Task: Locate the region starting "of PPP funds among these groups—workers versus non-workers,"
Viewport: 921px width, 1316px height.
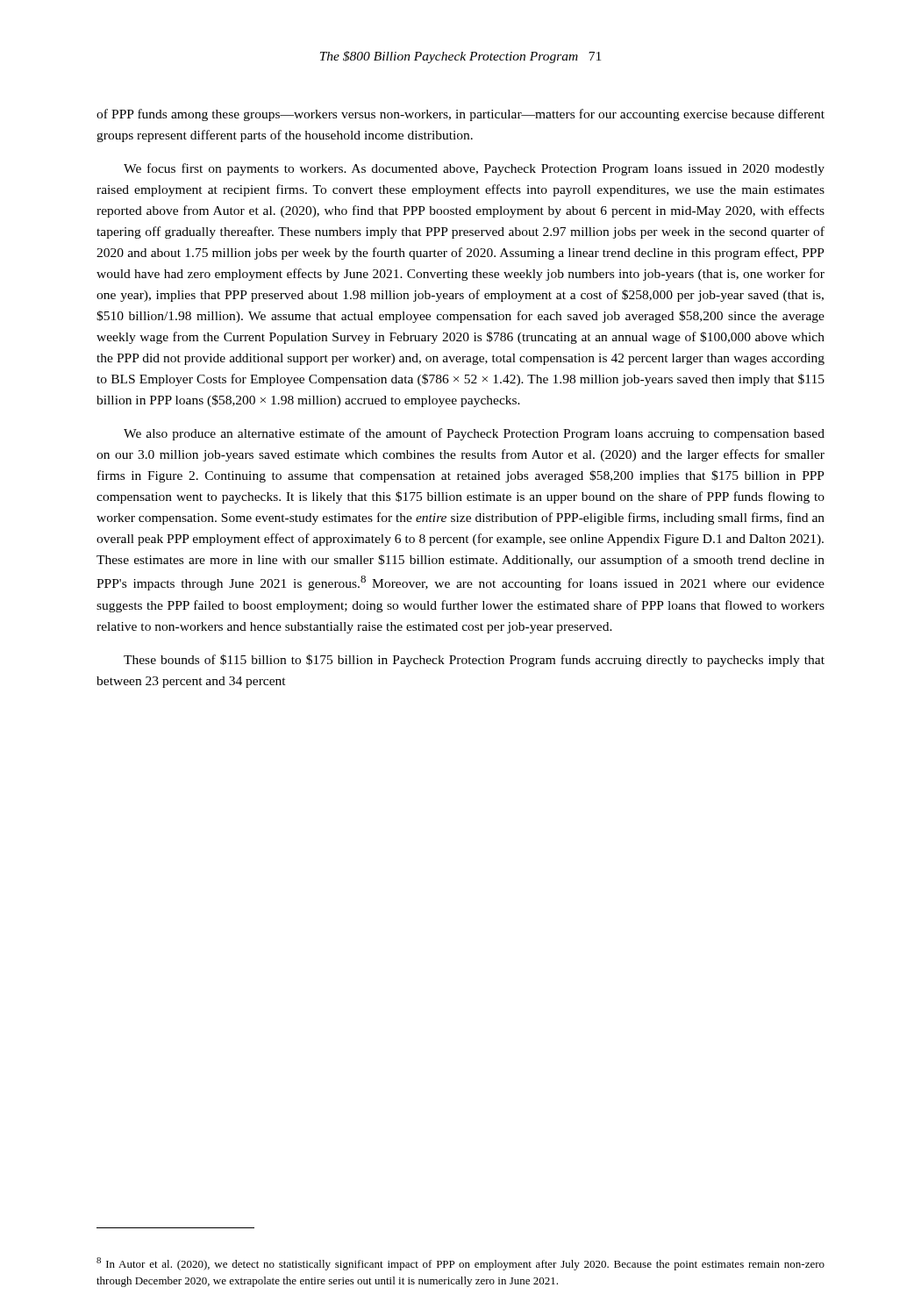Action: [x=460, y=124]
